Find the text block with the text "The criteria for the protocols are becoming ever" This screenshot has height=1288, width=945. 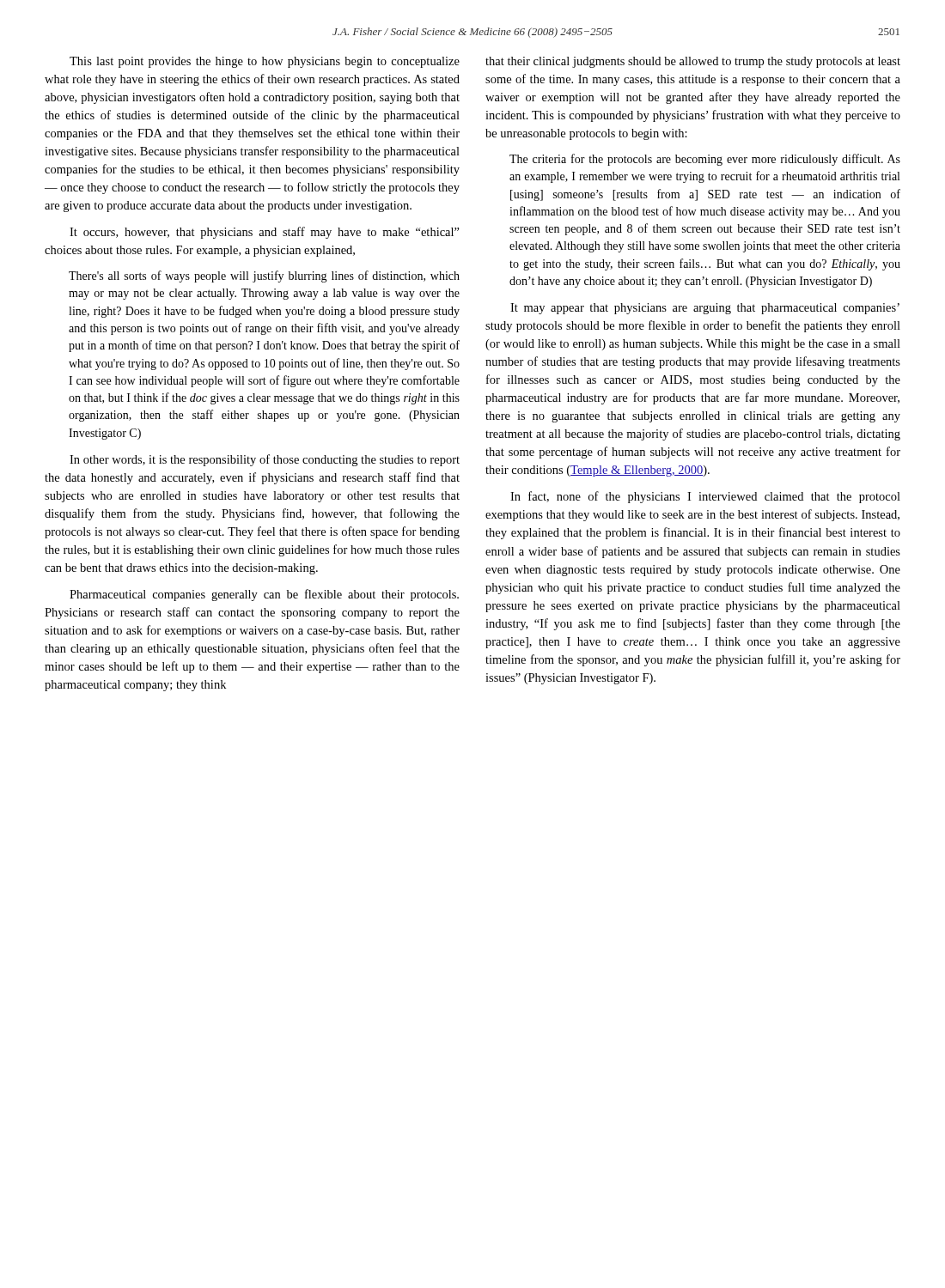click(x=705, y=221)
